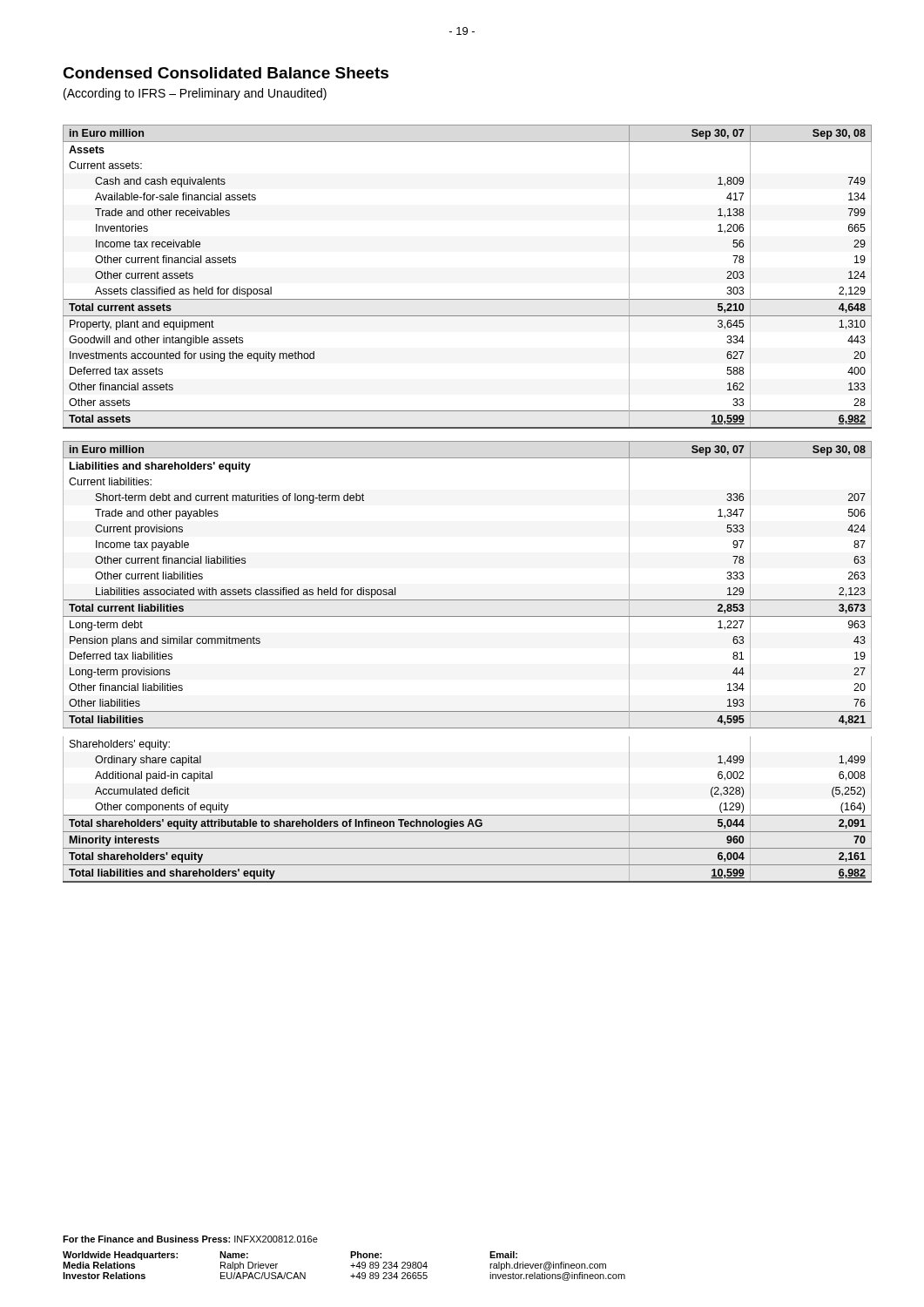Locate the table with the text "Total current assets"
The width and height of the screenshot is (924, 1307).
[x=467, y=504]
